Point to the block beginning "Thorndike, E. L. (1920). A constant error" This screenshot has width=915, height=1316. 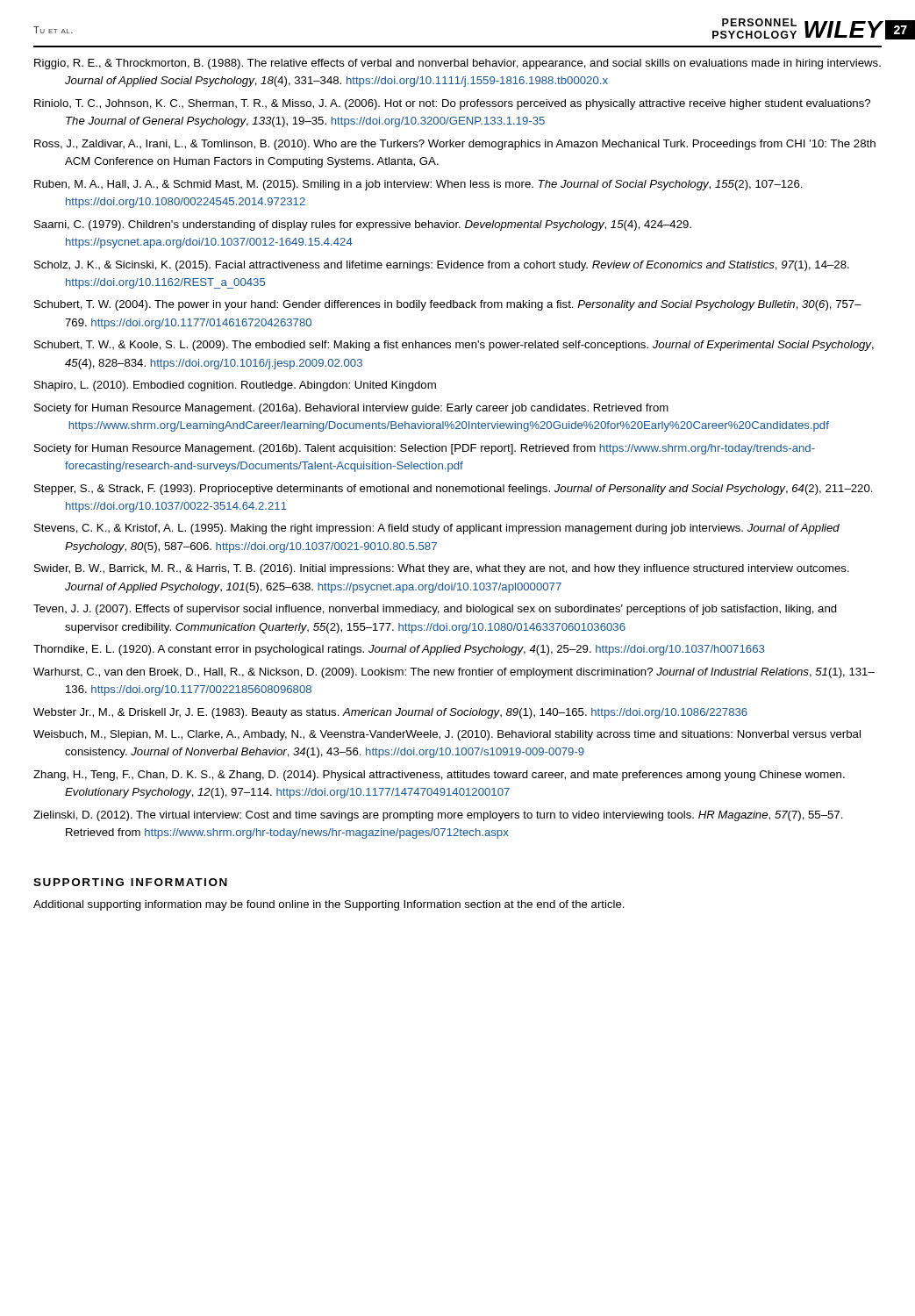(x=399, y=649)
